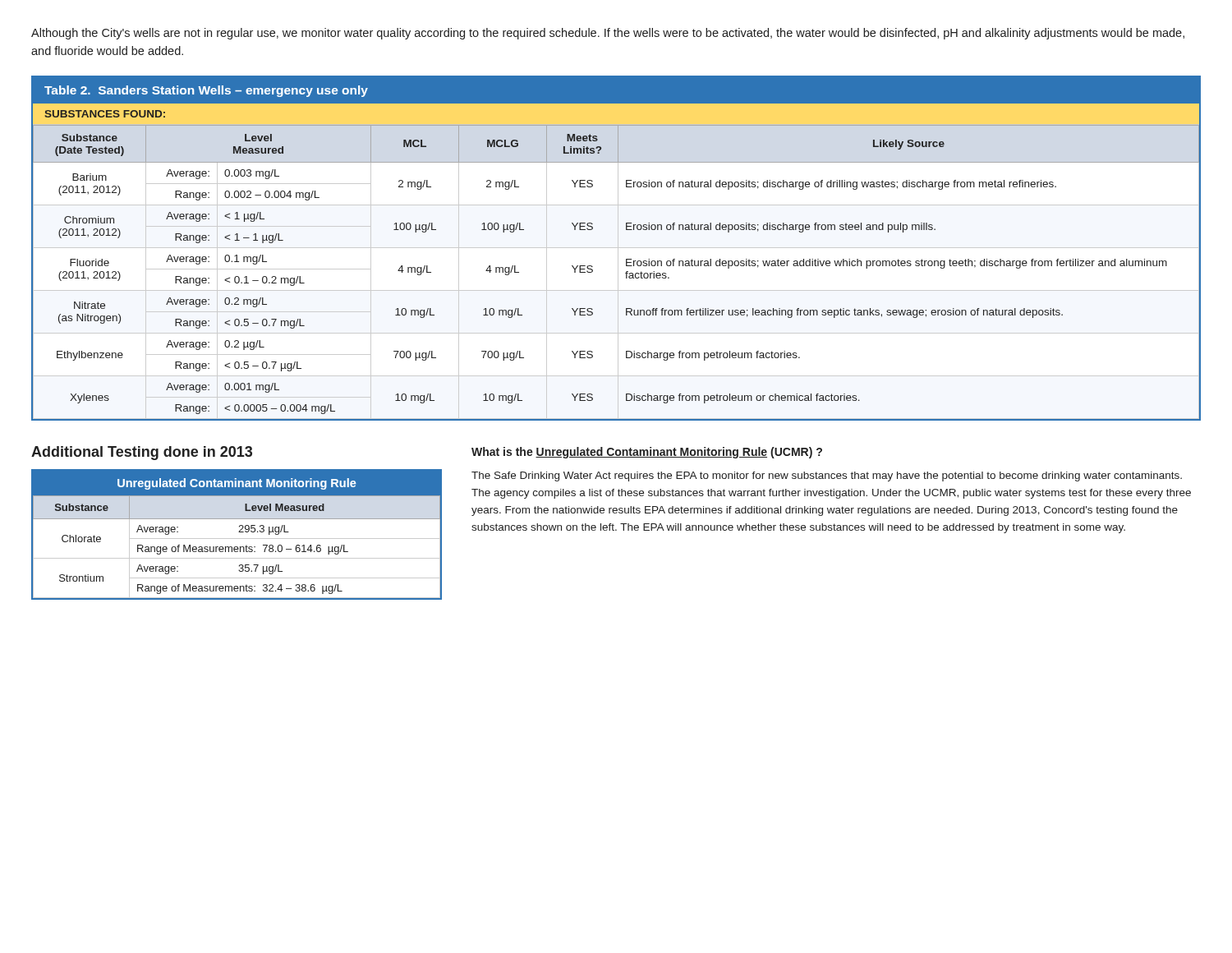Viewport: 1232px width, 953px height.
Task: Click on the table containing "Range of Measurements: 32.4 –"
Action: point(237,534)
